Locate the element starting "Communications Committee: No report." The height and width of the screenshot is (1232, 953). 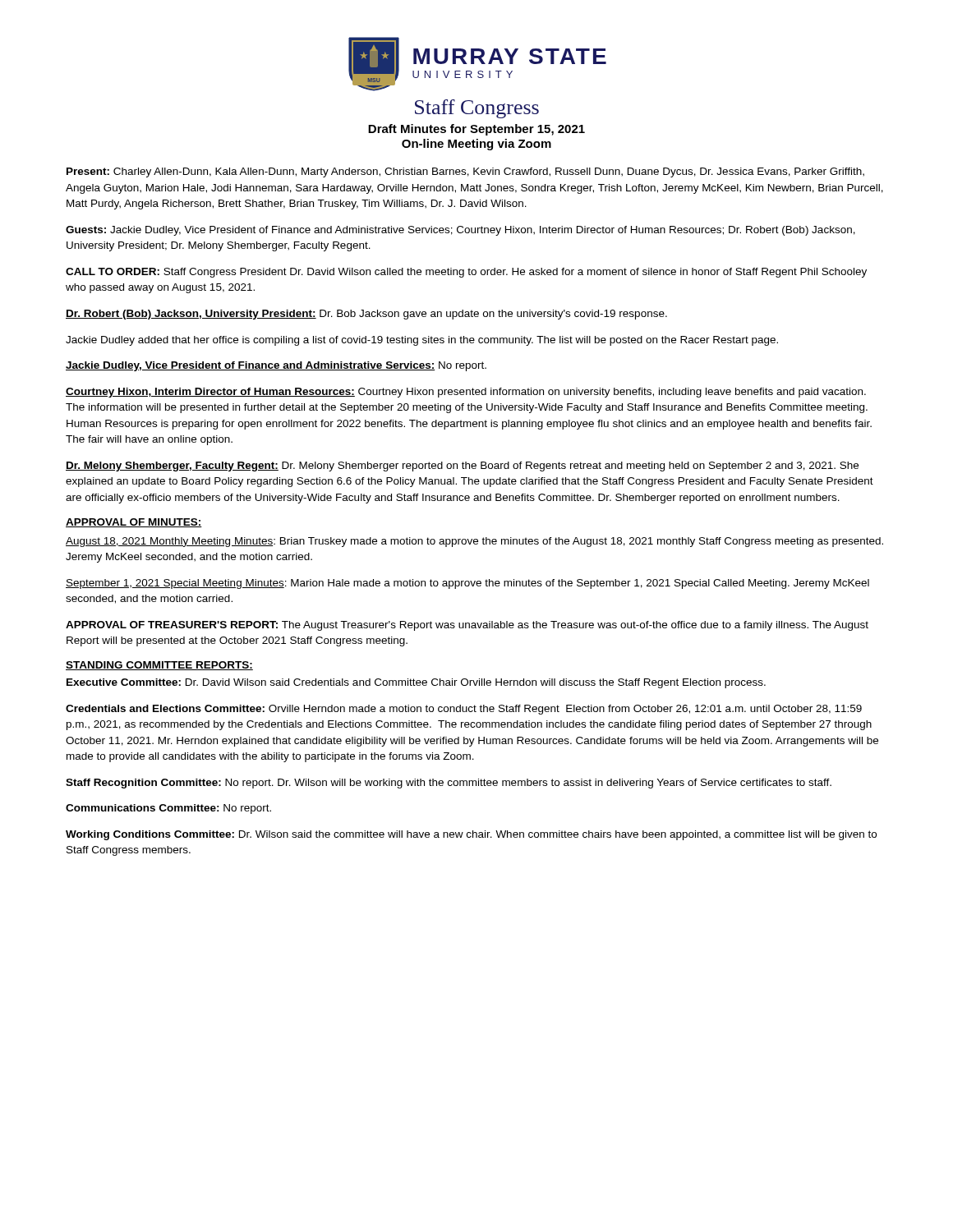169,808
